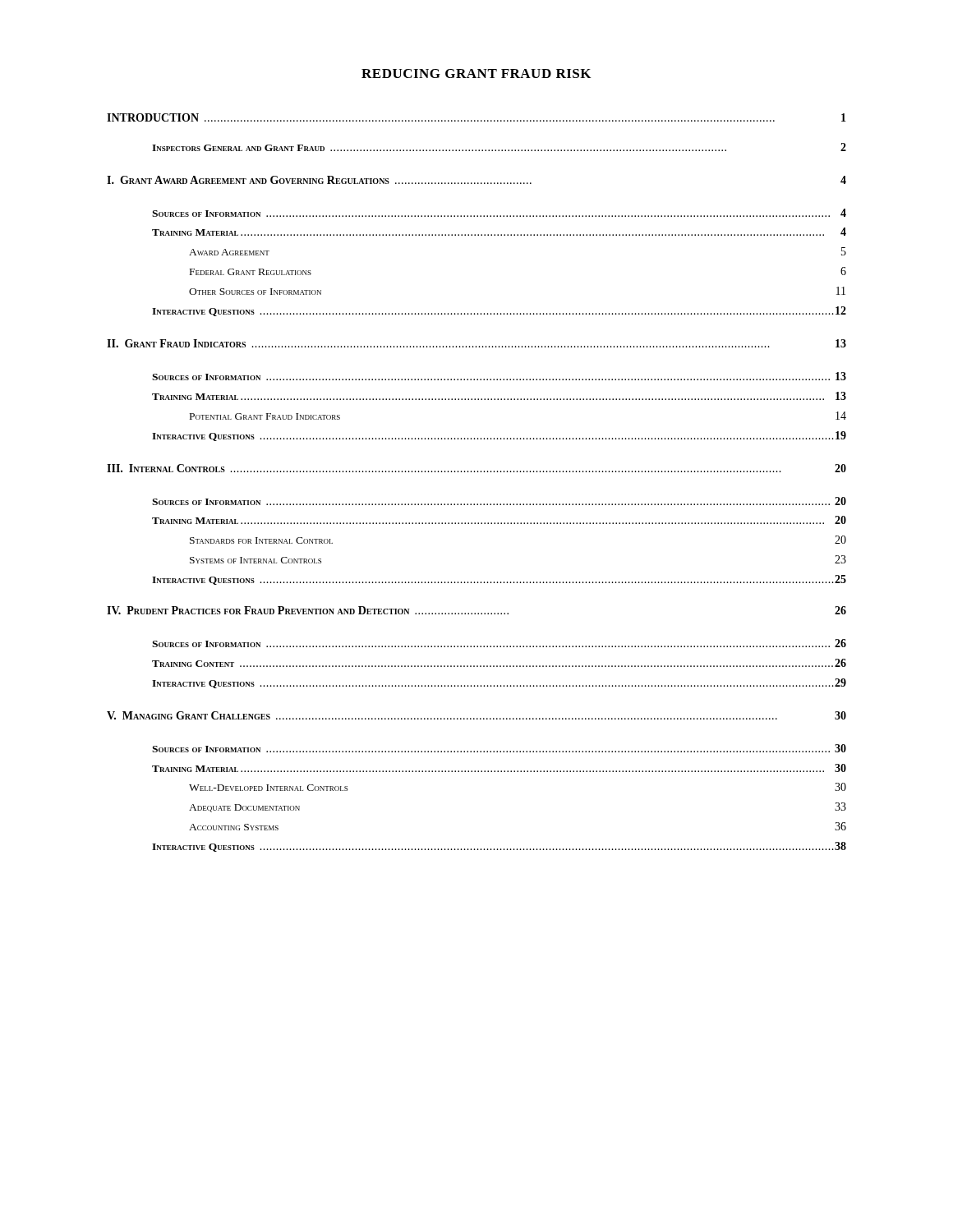
Task: Navigate to the element starting "REDUCING GRANT FRAUD RISK"
Action: [476, 73]
